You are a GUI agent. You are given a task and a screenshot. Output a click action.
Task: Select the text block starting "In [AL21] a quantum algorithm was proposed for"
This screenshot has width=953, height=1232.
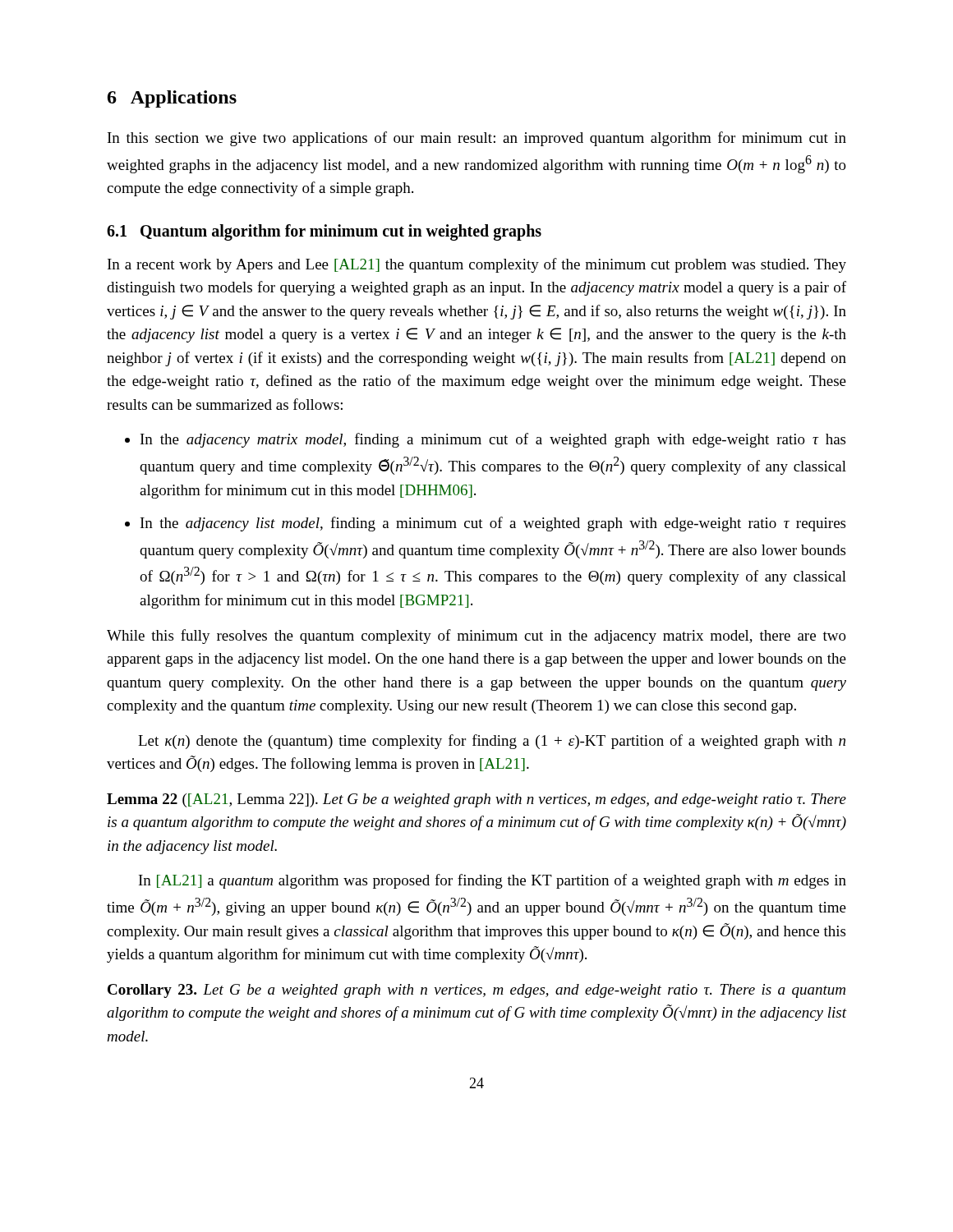476,918
